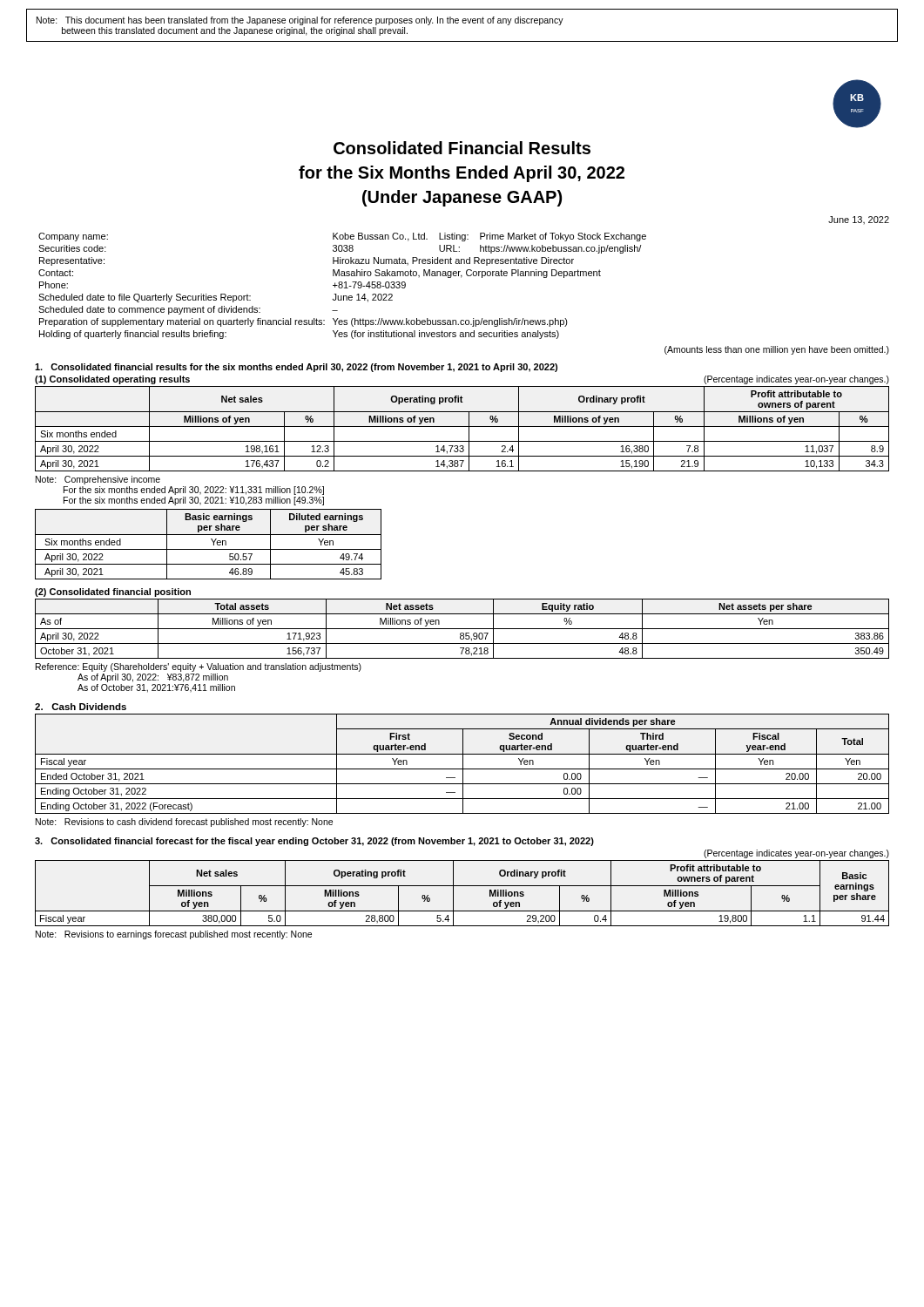Locate the text "(2) Consolidated financial position"
The width and height of the screenshot is (924, 1307).
point(113,592)
